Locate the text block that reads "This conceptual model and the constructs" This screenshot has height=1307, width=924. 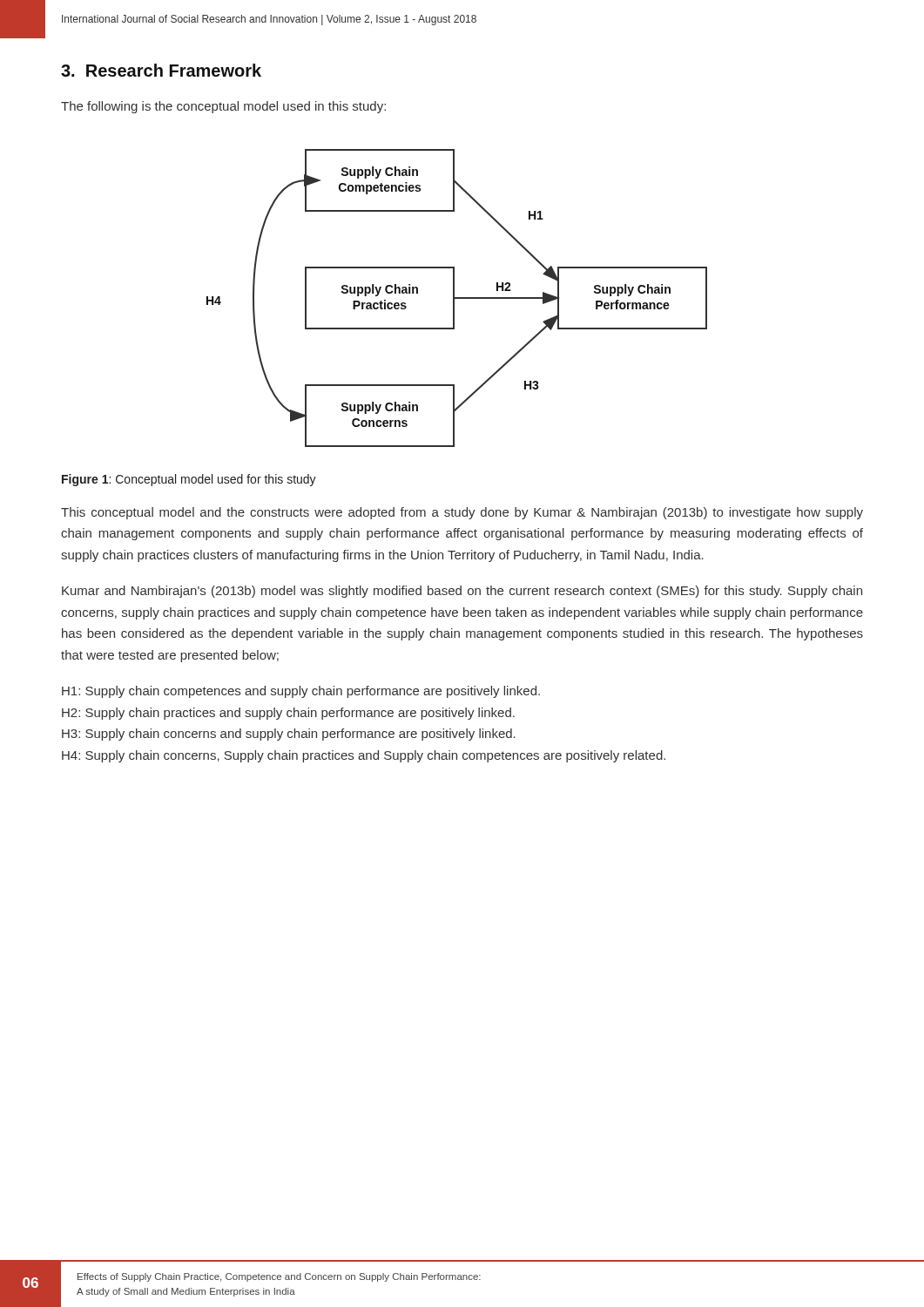coord(462,533)
